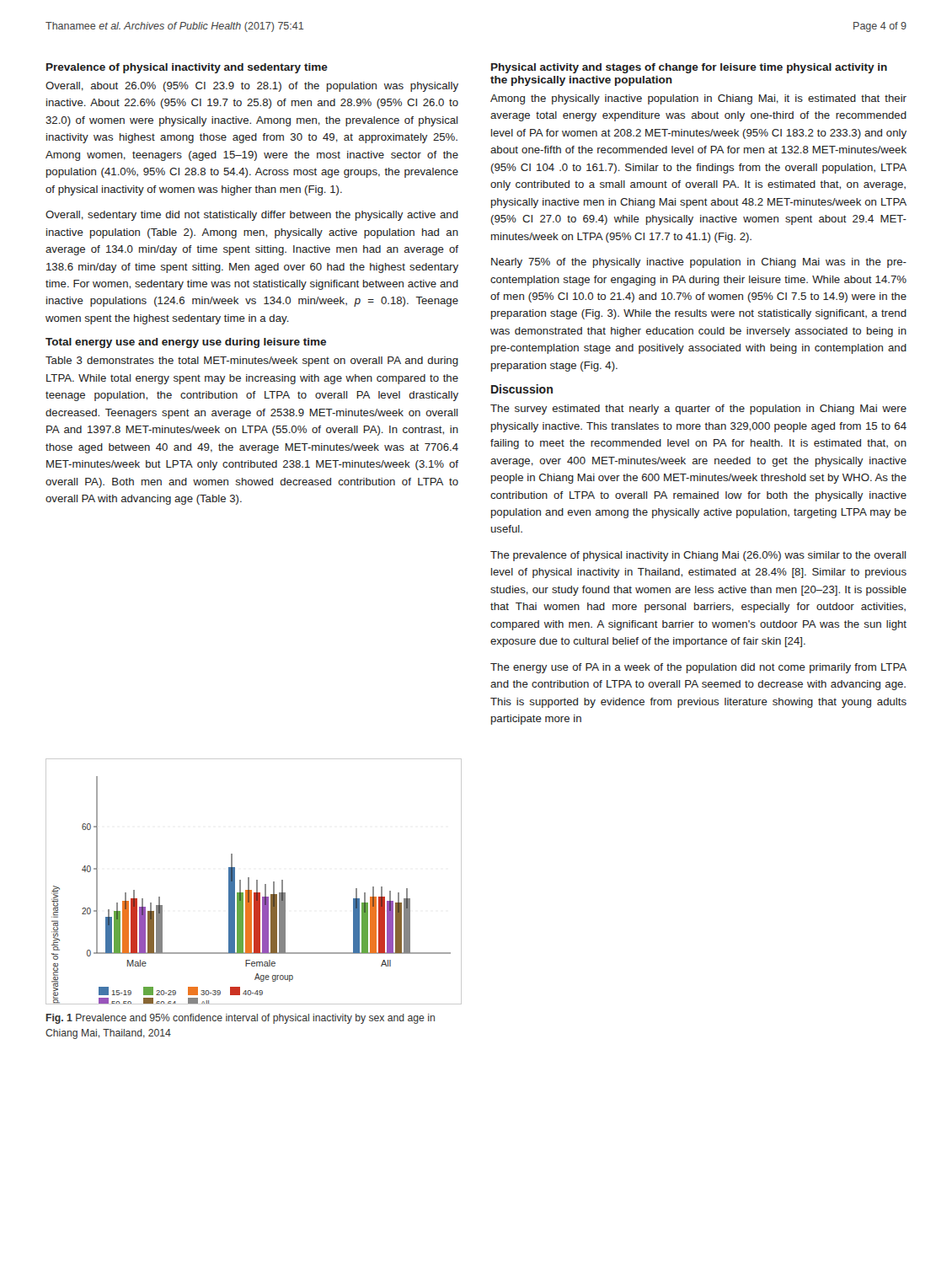Where is the section header that starts "Prevalence of physical inactivity and sedentary"?
Image resolution: width=952 pixels, height=1264 pixels.
186,67
